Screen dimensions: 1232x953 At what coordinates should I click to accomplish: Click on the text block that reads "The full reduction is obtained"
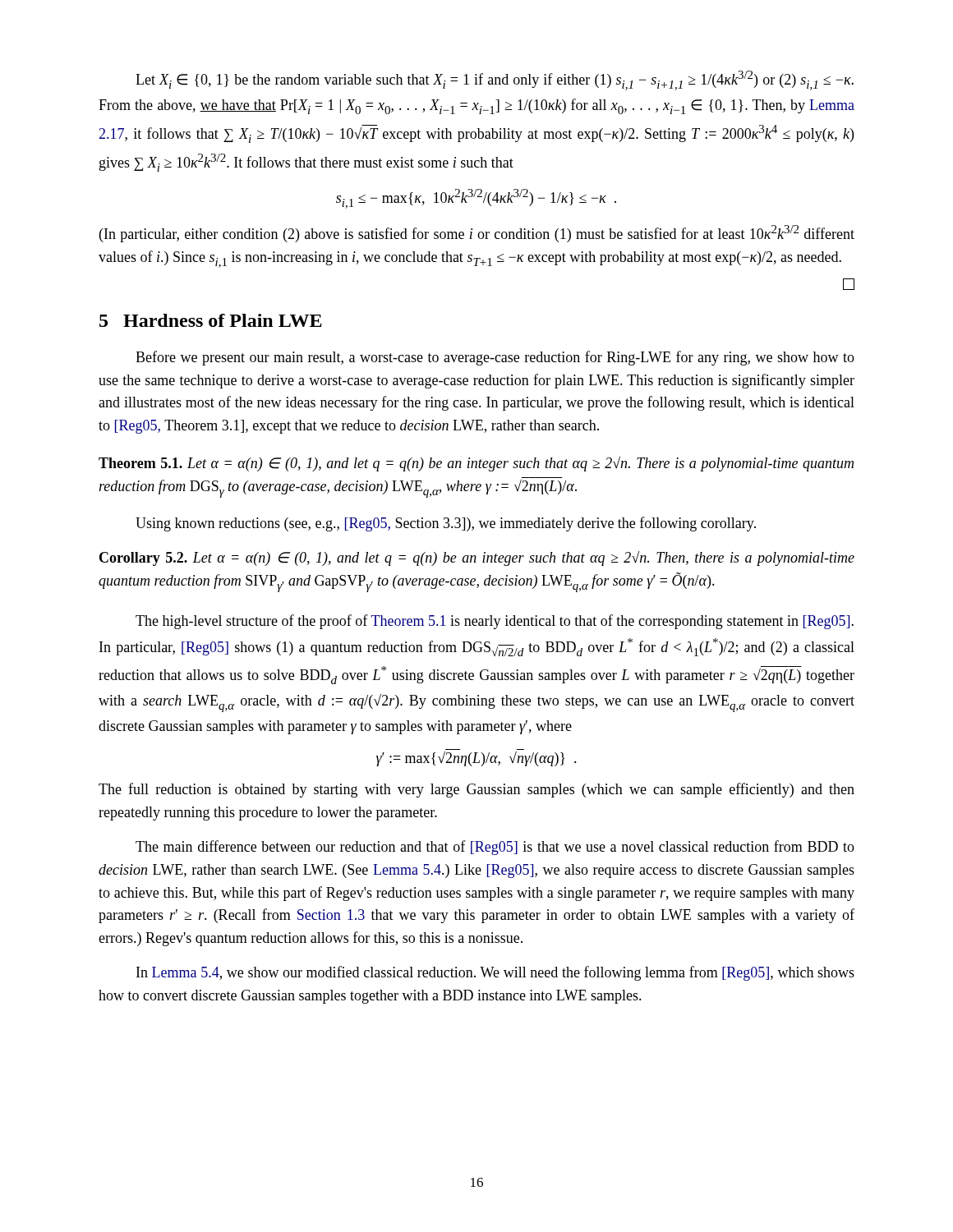(476, 801)
